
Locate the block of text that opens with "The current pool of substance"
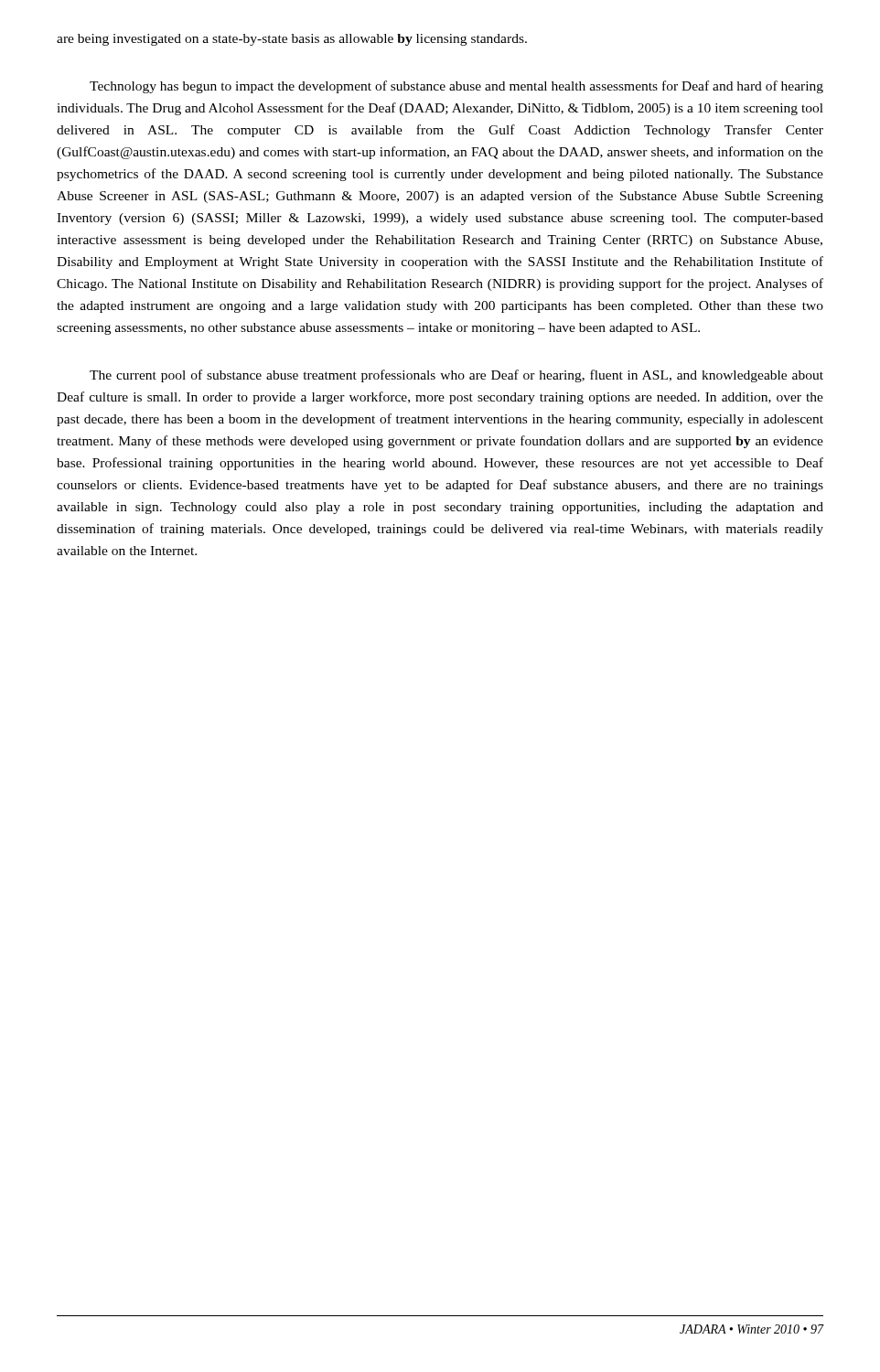(x=440, y=463)
